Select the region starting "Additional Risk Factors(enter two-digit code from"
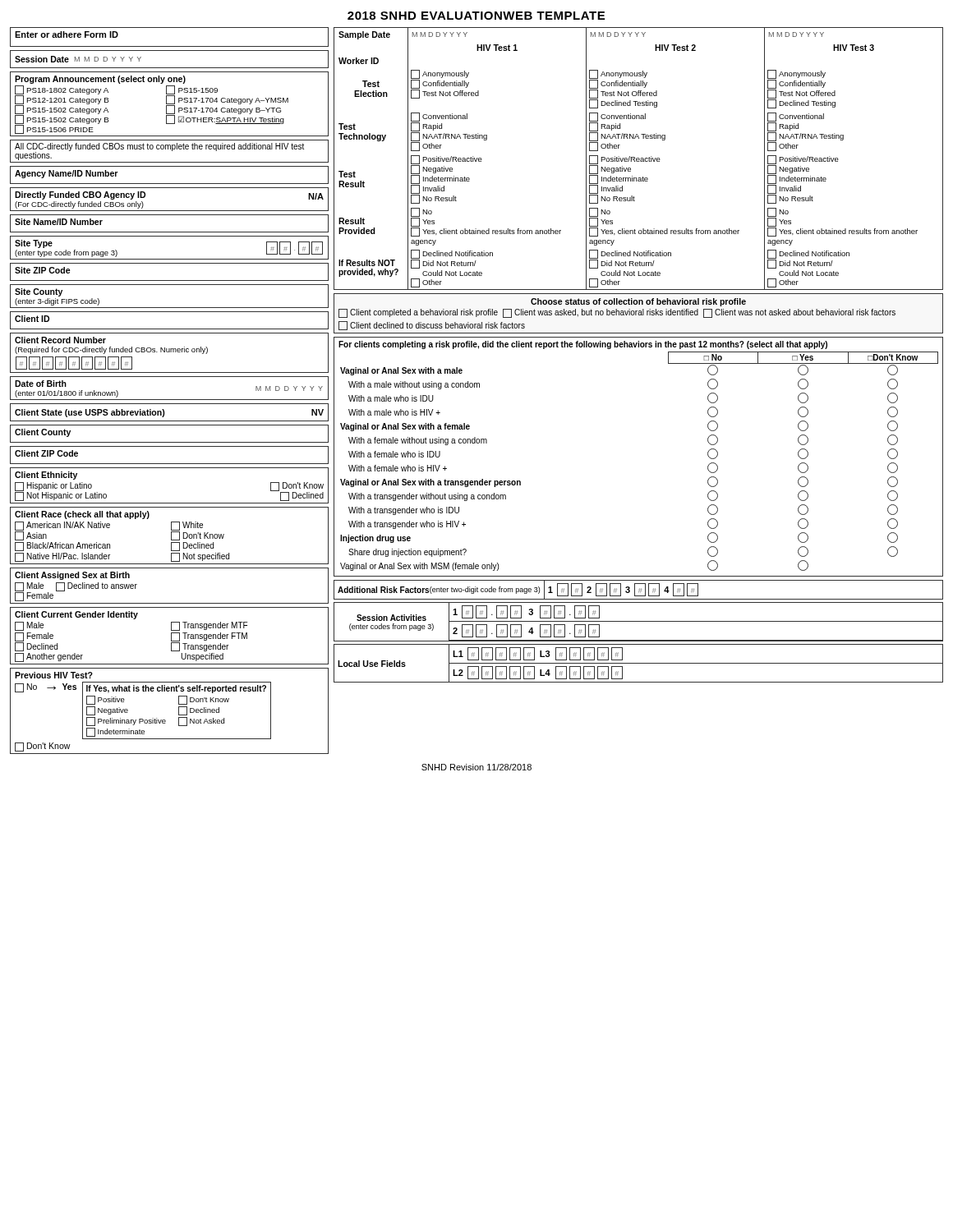953x1232 pixels. tap(519, 590)
